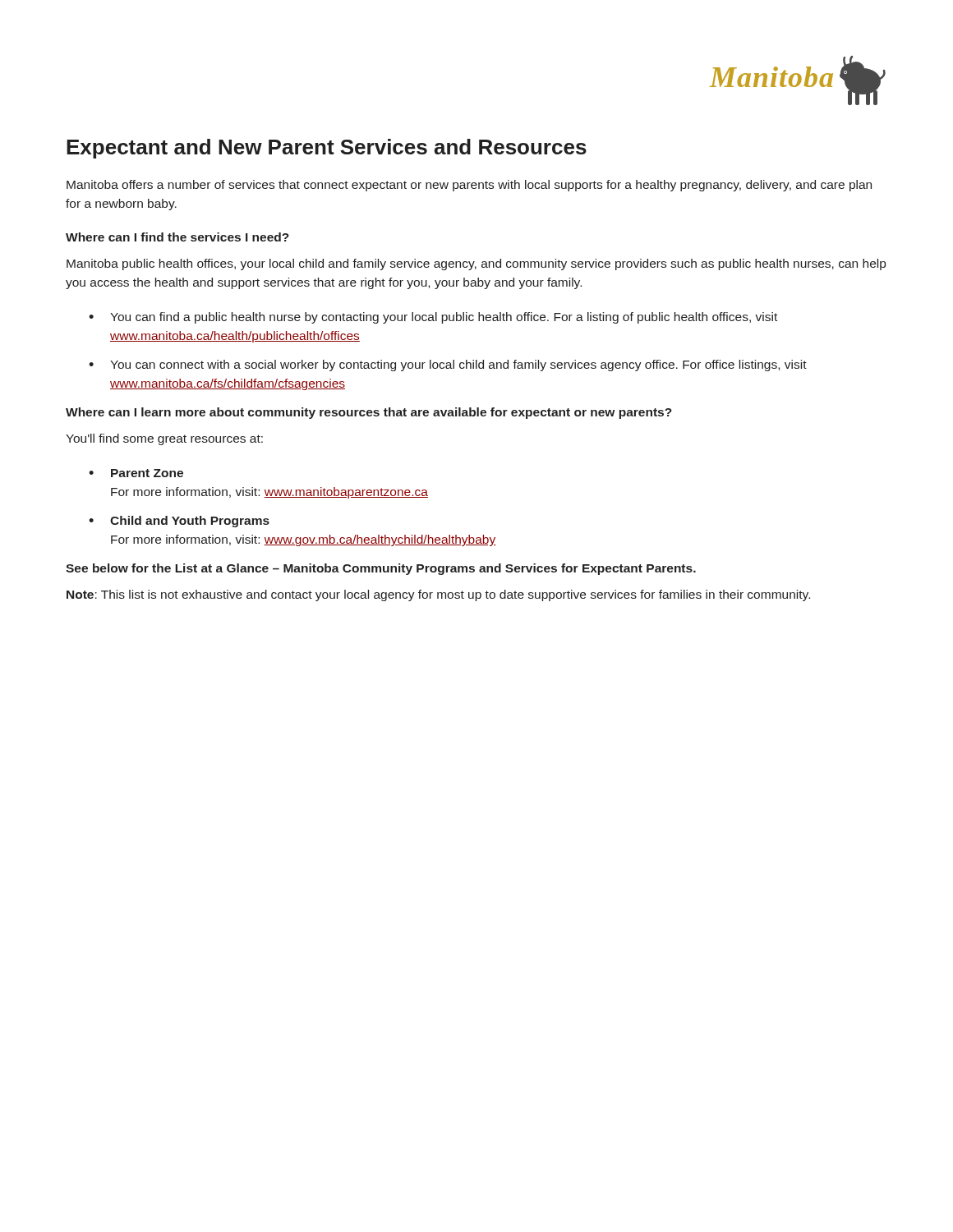This screenshot has width=953, height=1232.
Task: Point to "Expectant and New Parent Services and Resources"
Action: [x=476, y=147]
